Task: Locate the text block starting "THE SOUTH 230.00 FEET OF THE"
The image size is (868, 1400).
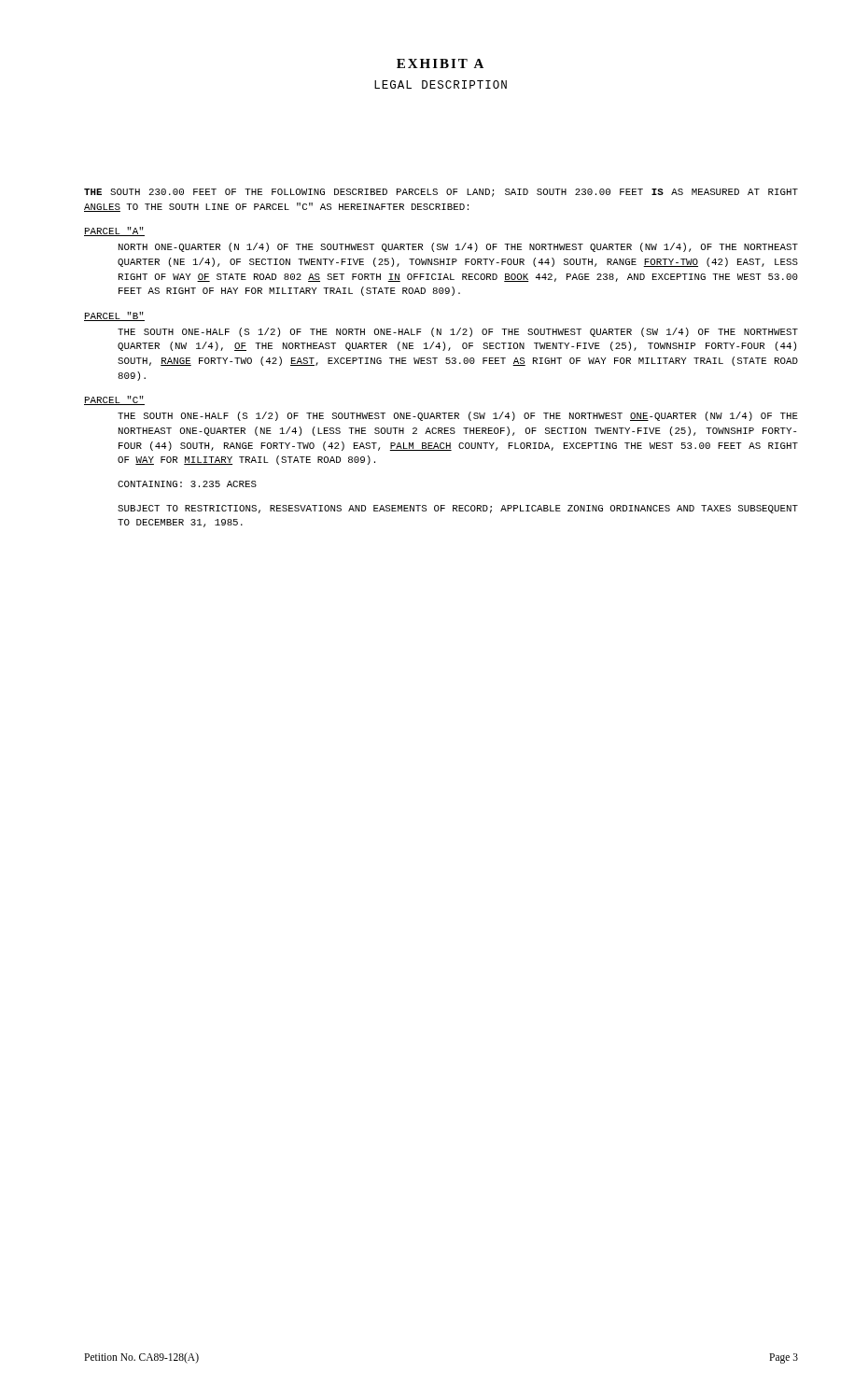Action: click(x=441, y=200)
